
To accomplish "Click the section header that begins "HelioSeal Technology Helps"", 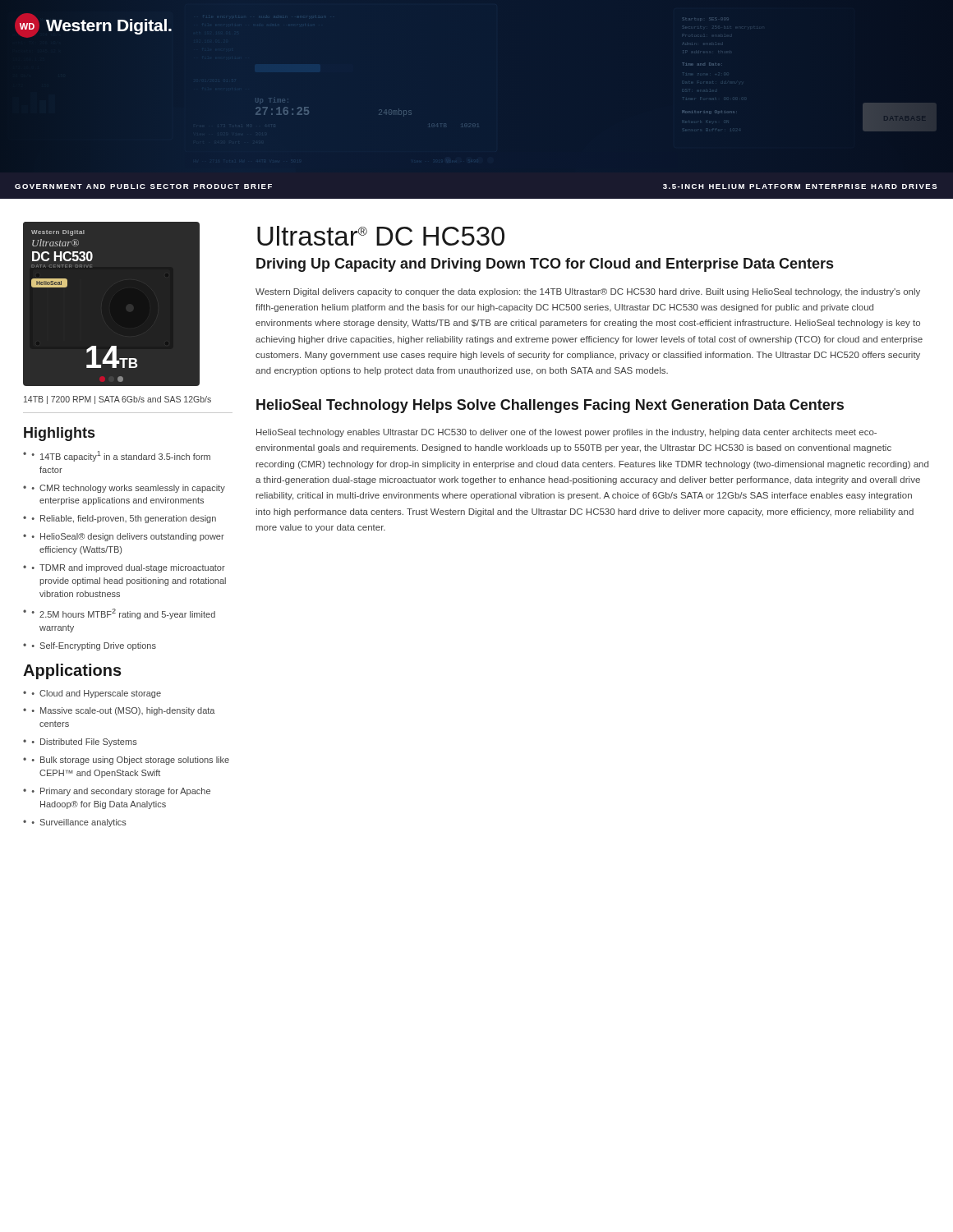I will click(x=550, y=405).
